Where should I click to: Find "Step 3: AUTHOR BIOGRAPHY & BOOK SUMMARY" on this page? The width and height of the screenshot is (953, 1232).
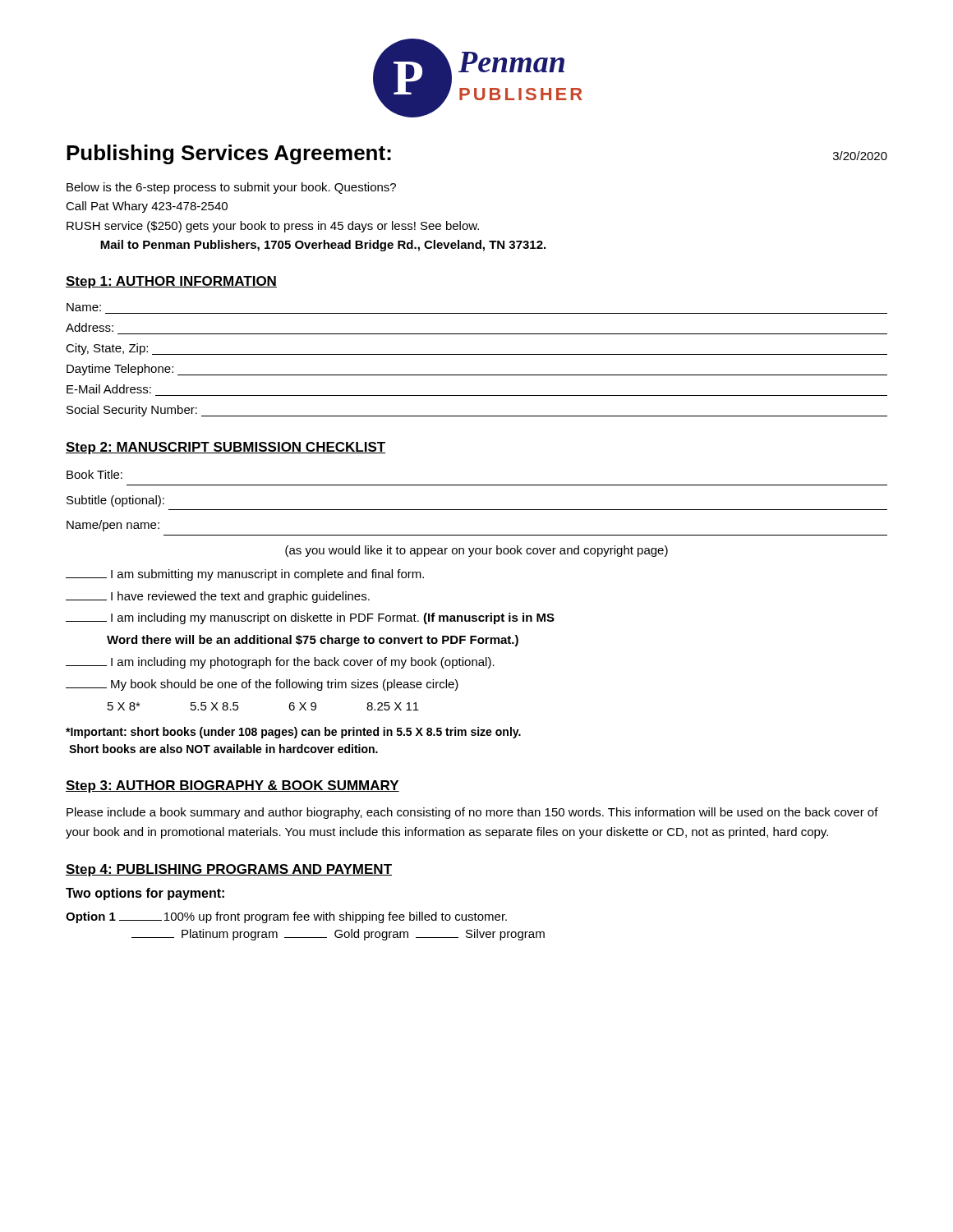click(232, 785)
